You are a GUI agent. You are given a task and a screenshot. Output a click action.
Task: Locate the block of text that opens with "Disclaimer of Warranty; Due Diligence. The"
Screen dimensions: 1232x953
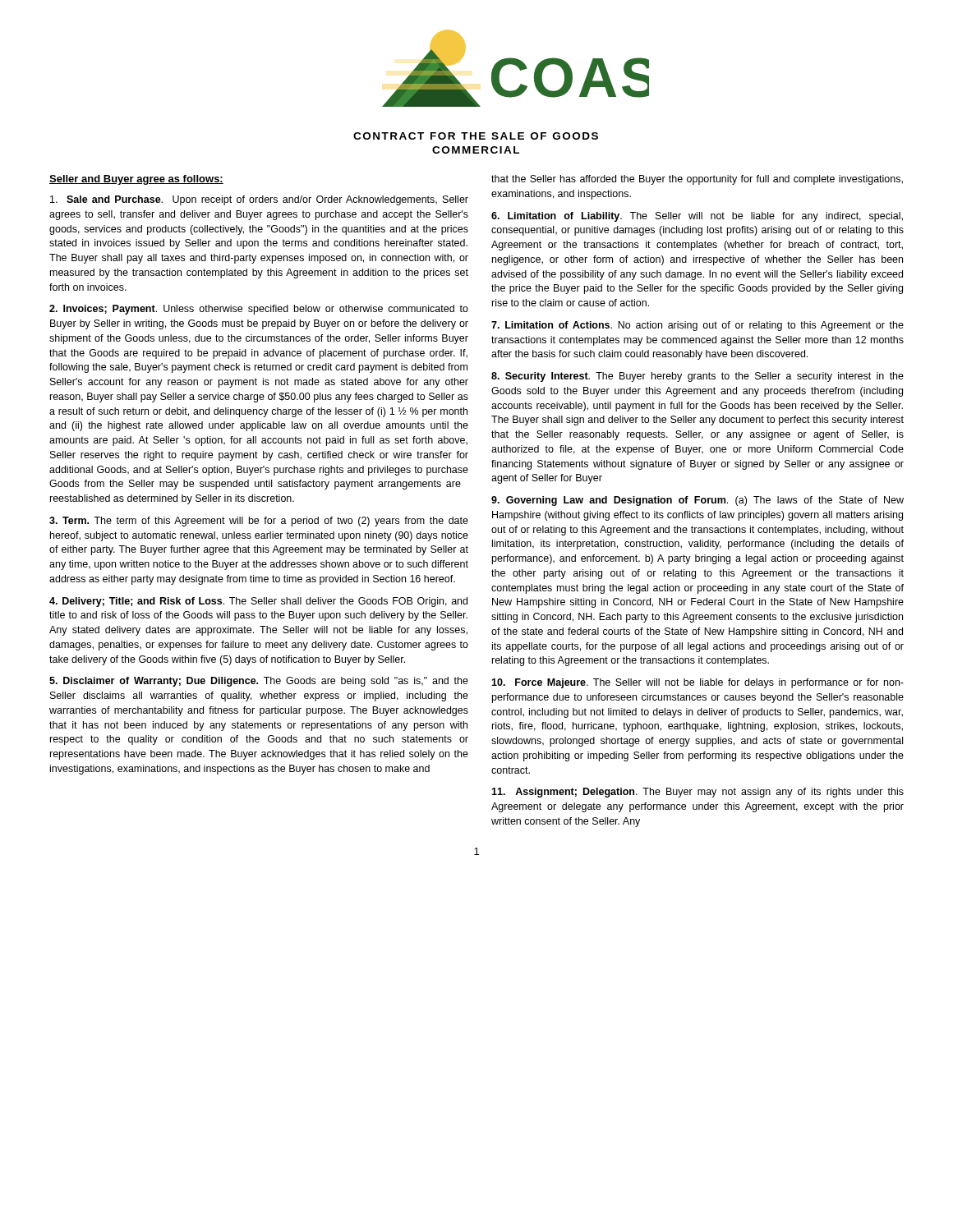coord(259,725)
